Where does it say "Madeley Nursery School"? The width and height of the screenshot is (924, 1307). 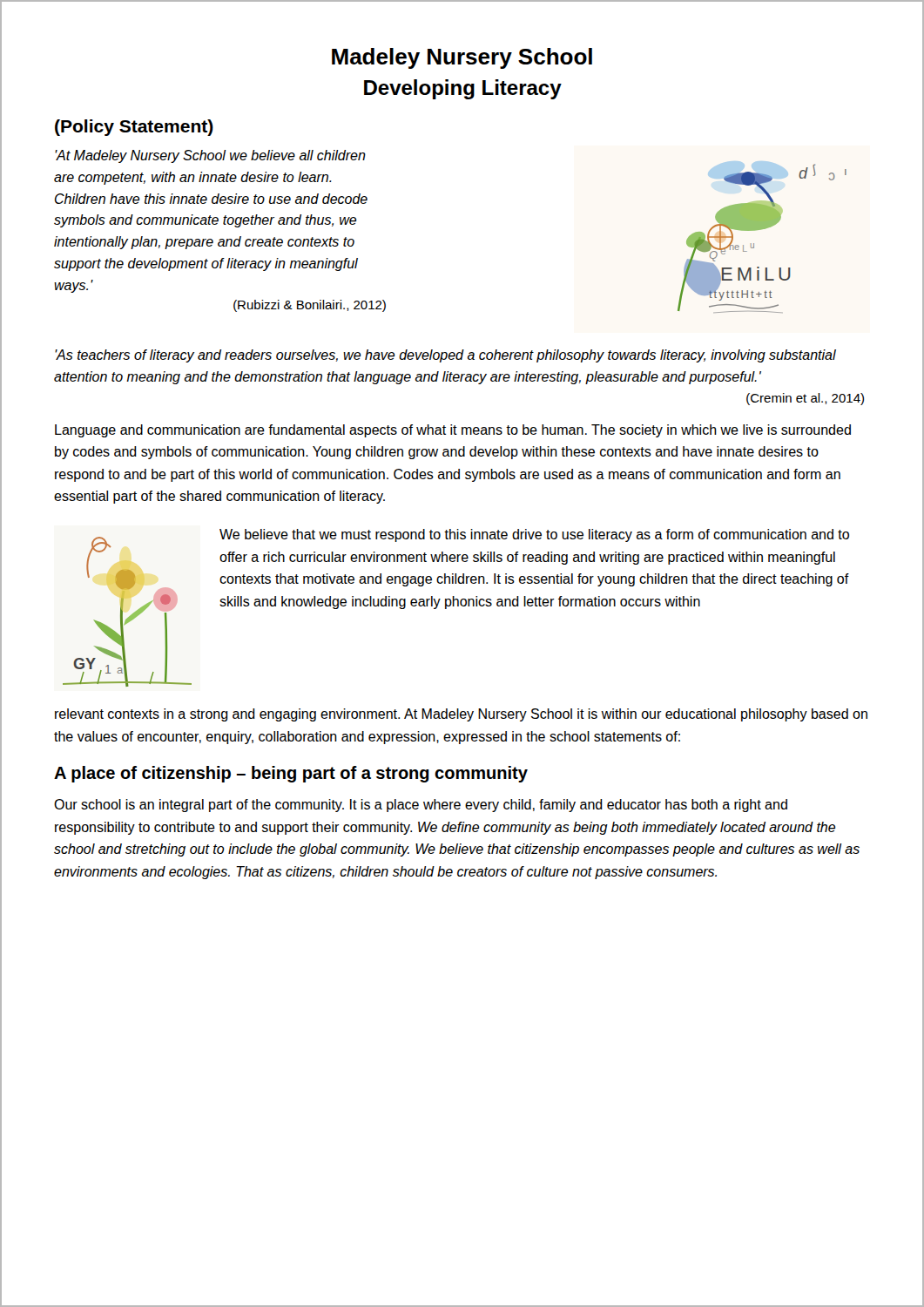coord(462,57)
